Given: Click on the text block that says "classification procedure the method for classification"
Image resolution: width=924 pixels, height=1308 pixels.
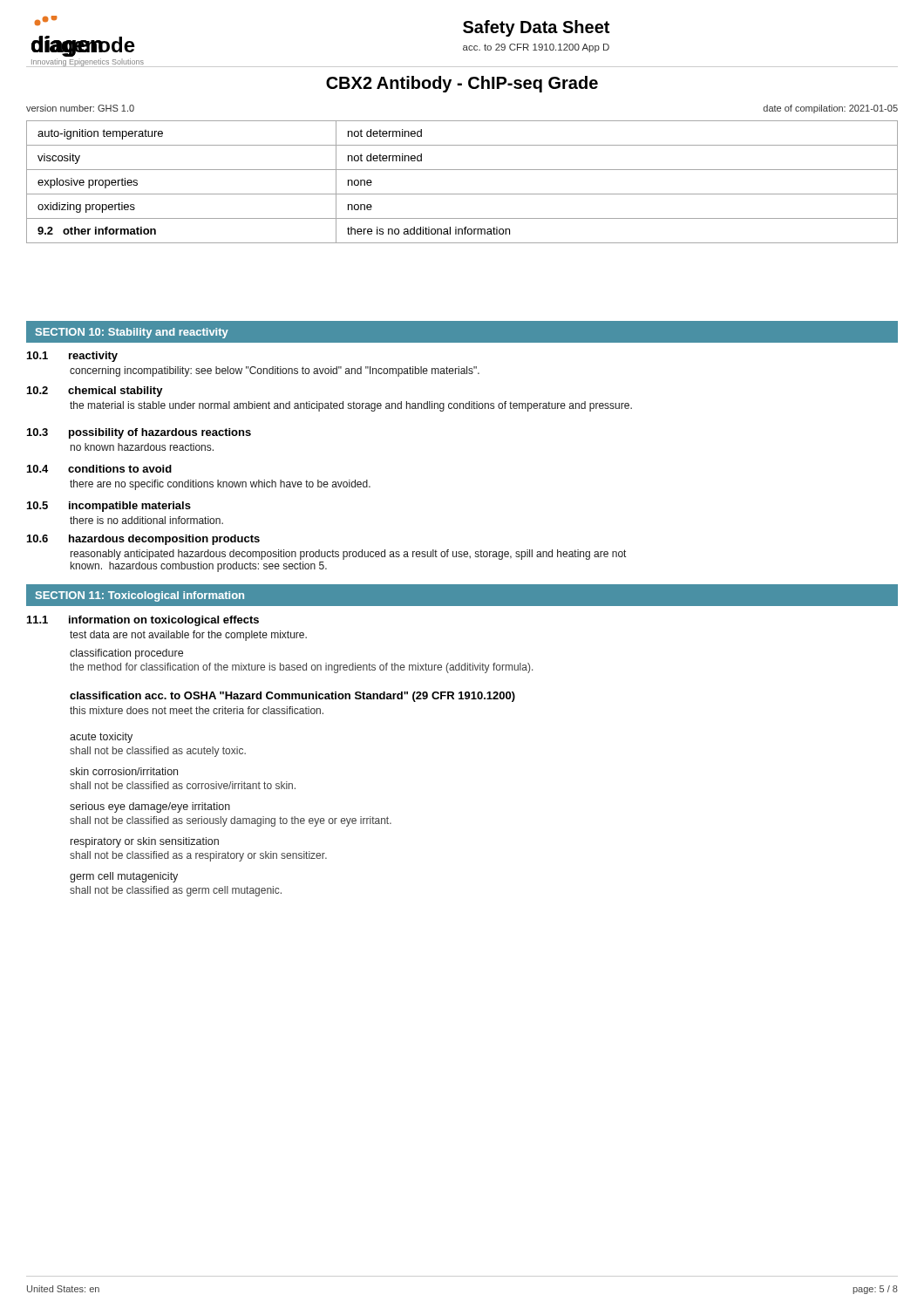Looking at the screenshot, I should click(484, 660).
